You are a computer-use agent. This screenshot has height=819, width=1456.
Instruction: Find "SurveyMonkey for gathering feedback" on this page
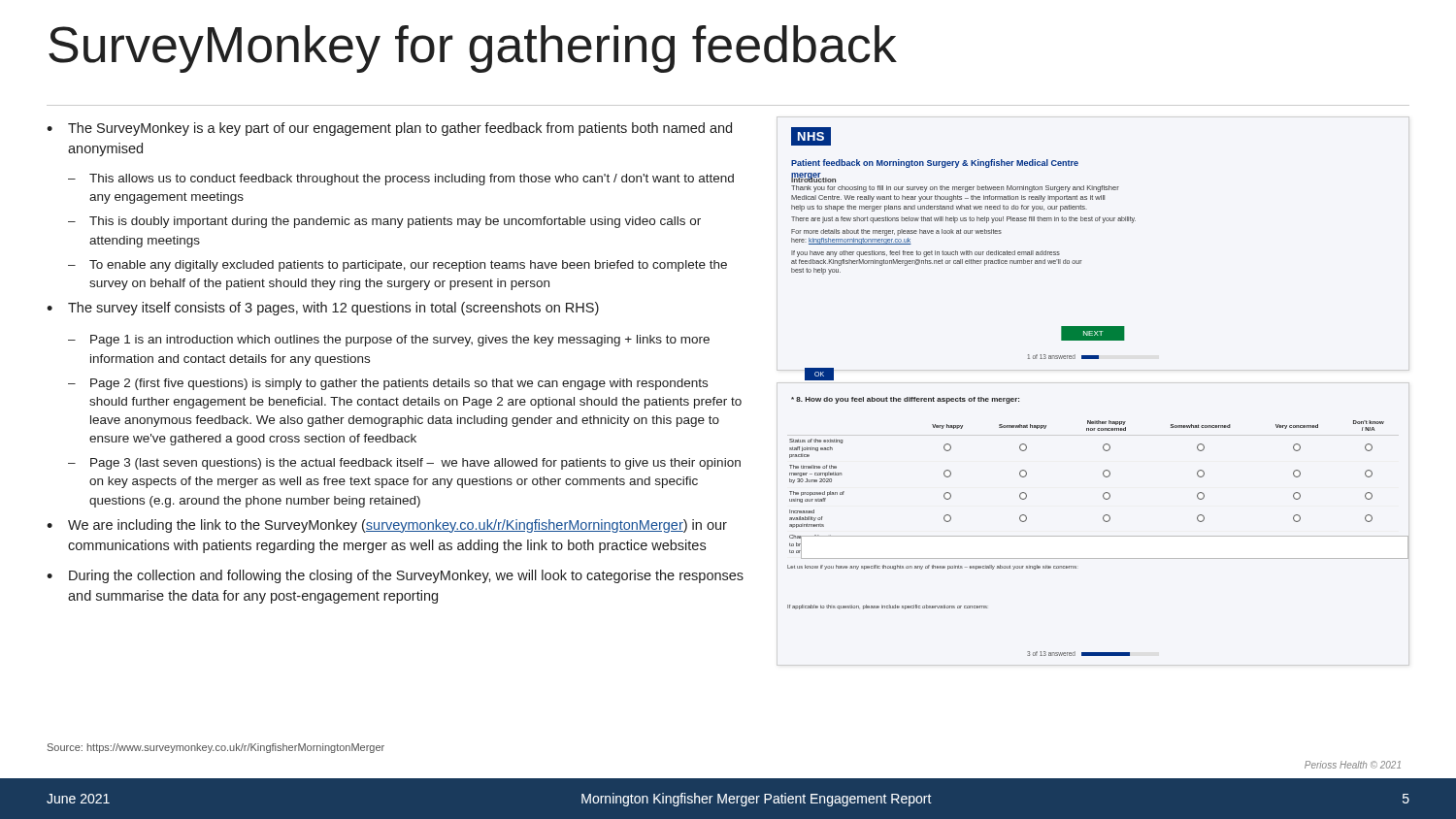click(x=728, y=45)
